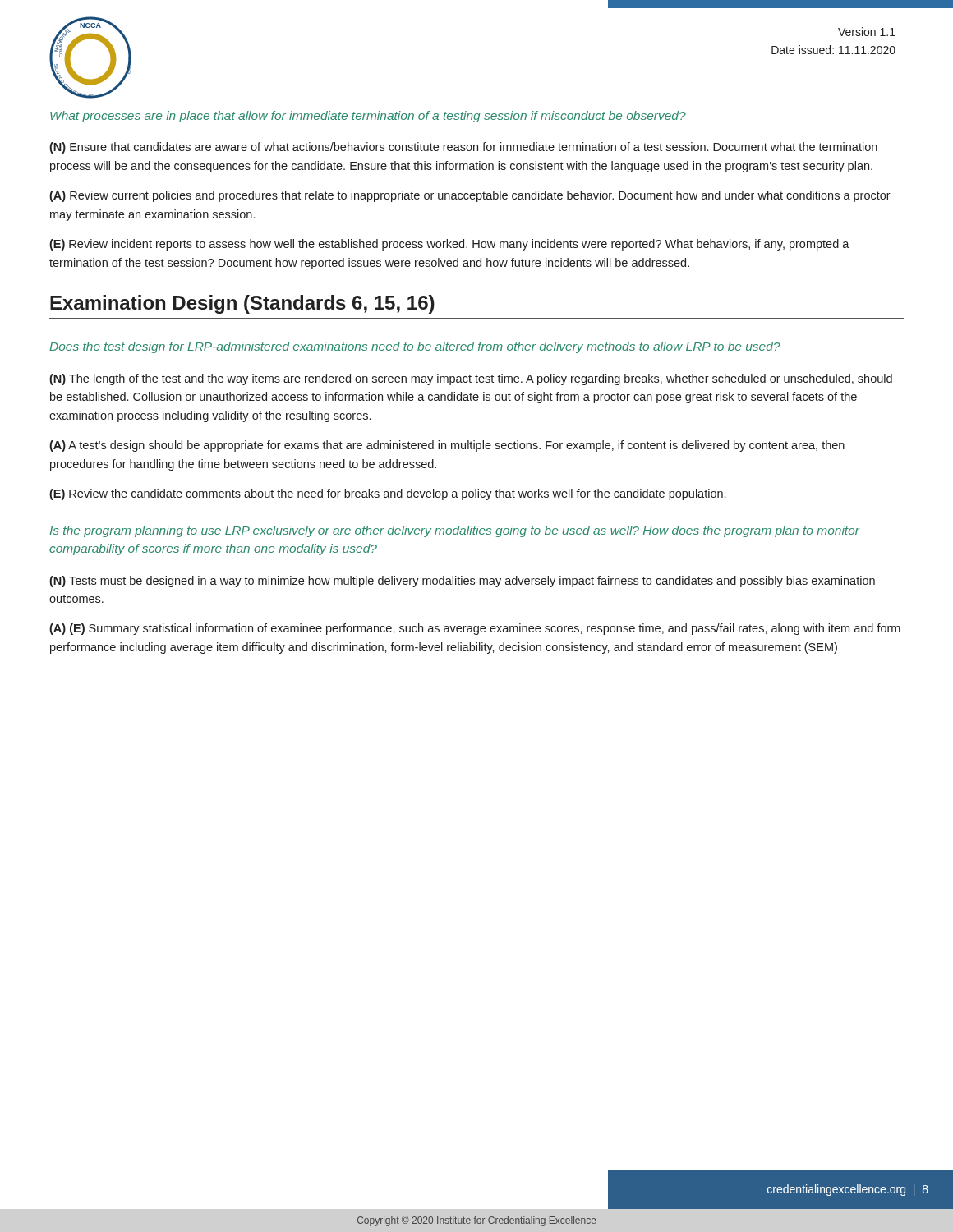Viewport: 953px width, 1232px height.
Task: Locate the passage starting "(E) Review incident reports"
Action: pos(449,253)
